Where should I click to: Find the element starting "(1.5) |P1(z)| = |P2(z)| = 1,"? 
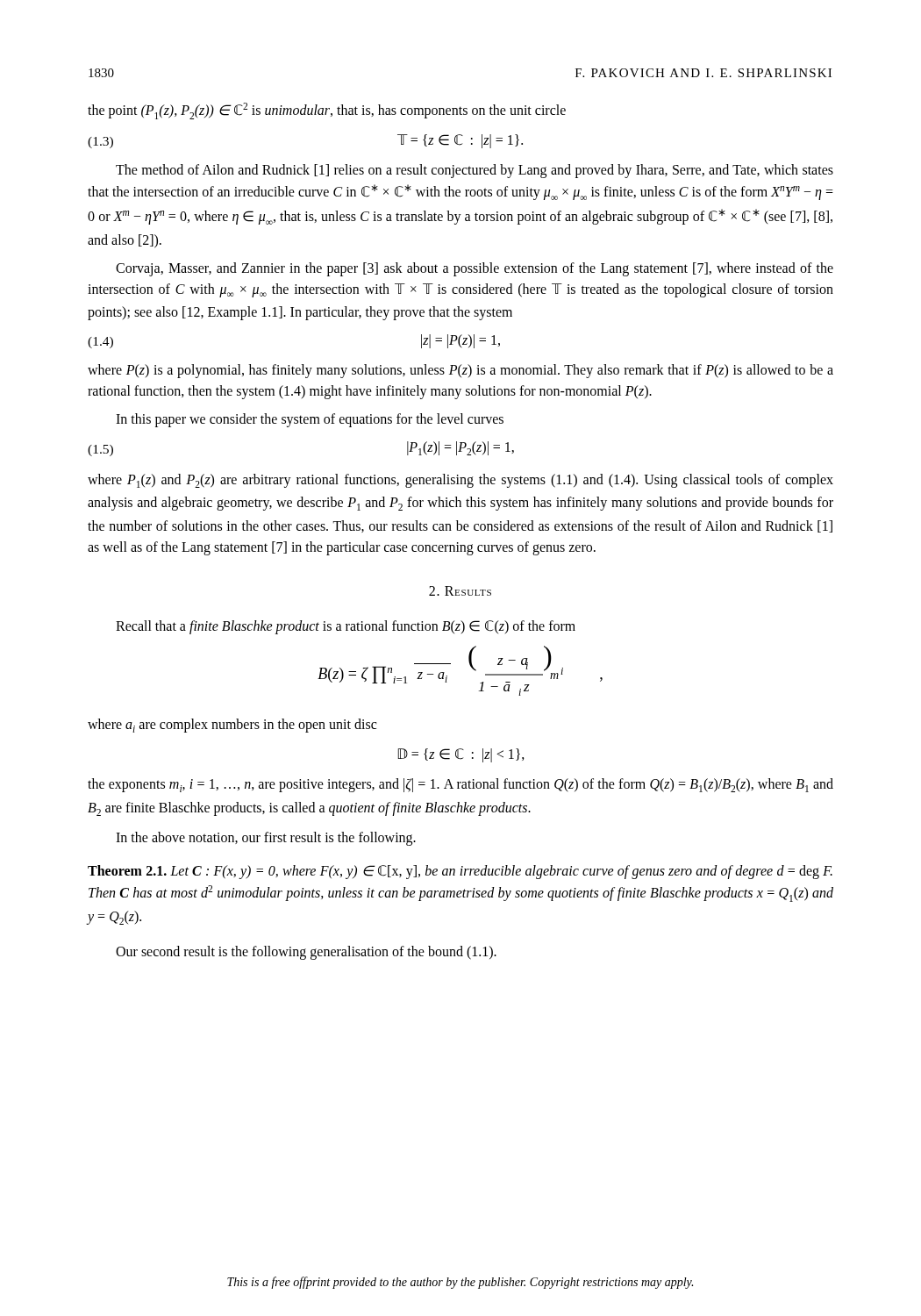(x=425, y=449)
